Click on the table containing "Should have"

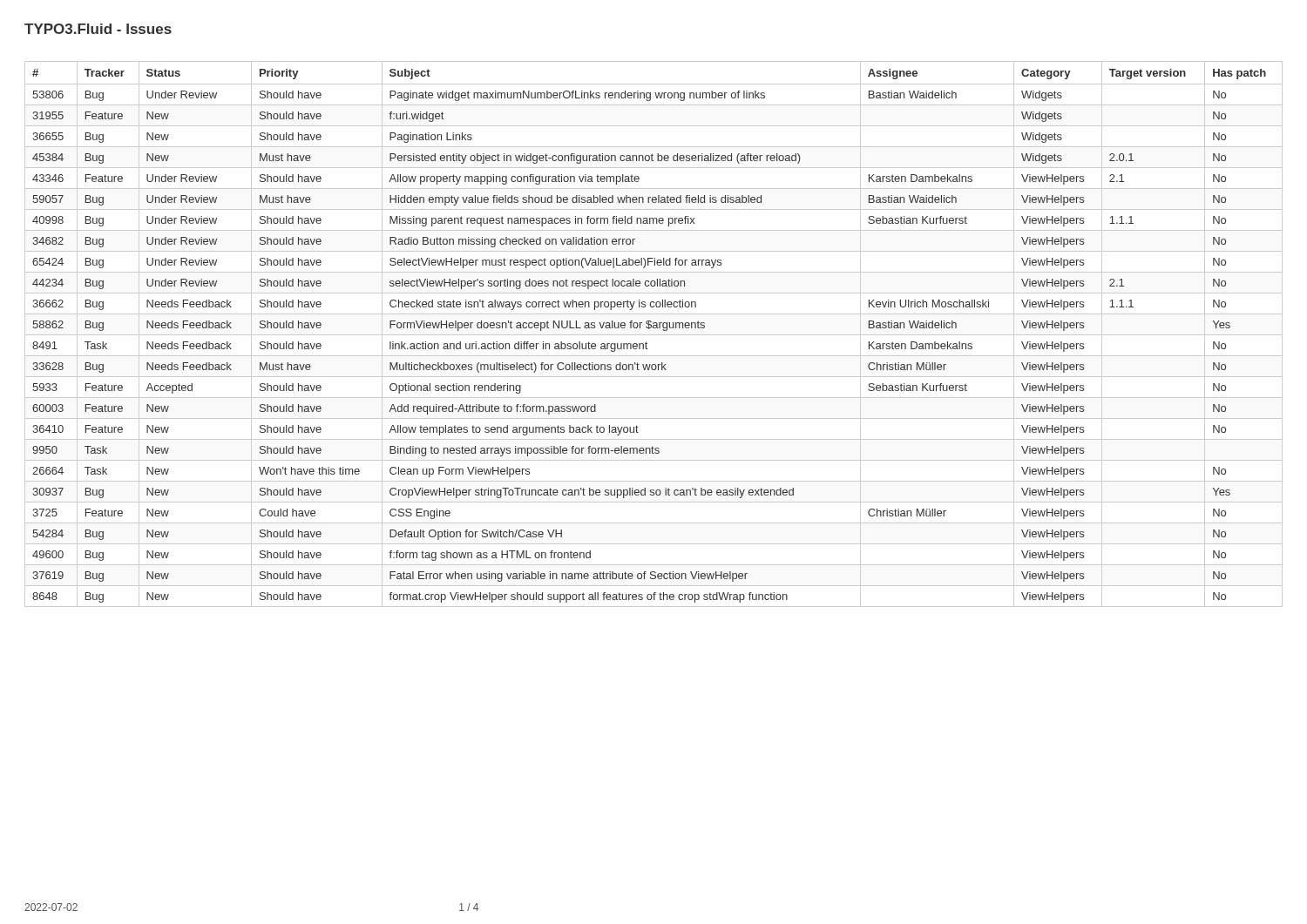pyautogui.click(x=654, y=334)
